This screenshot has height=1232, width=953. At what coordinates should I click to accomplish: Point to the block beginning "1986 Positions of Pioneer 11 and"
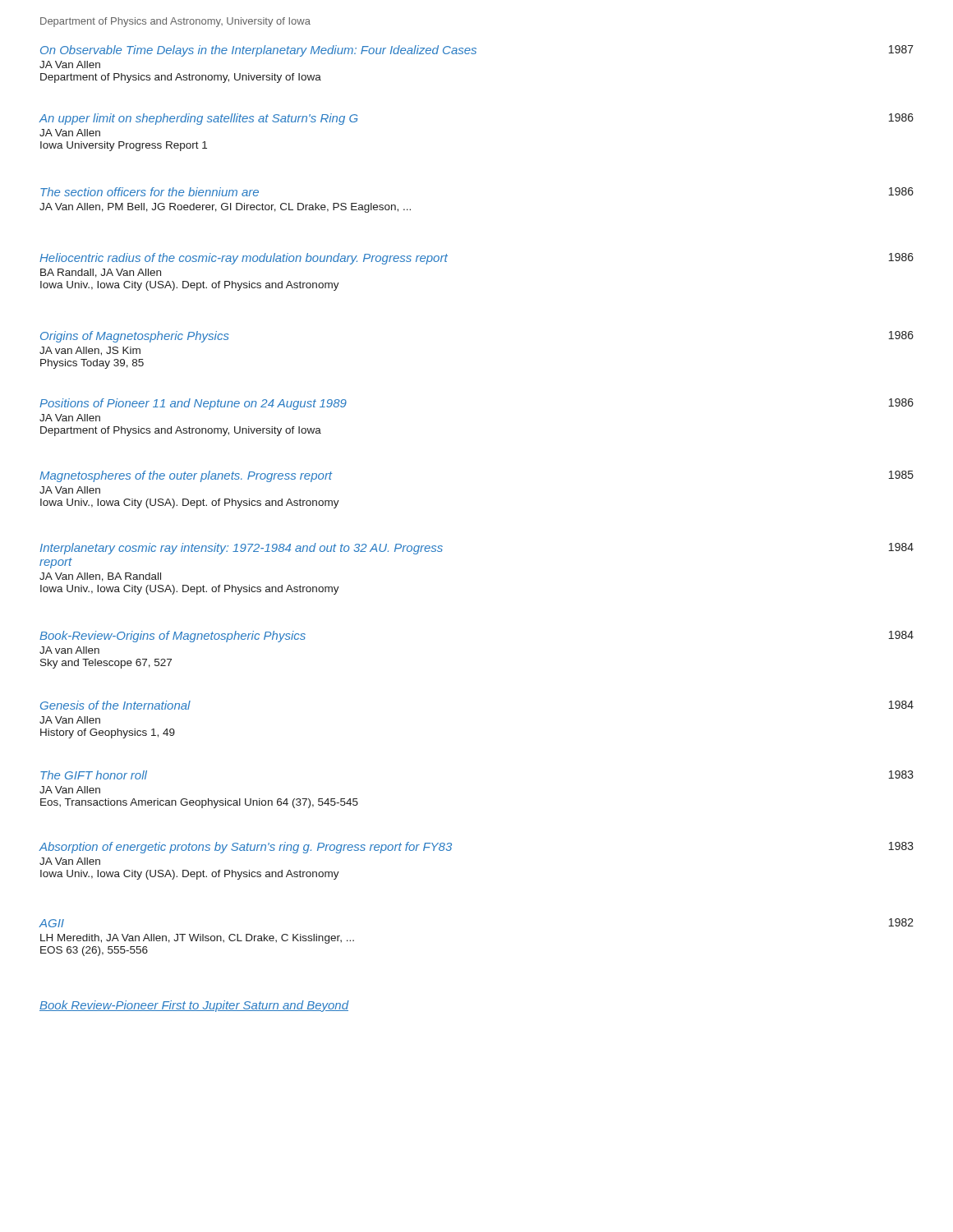coord(198,404)
